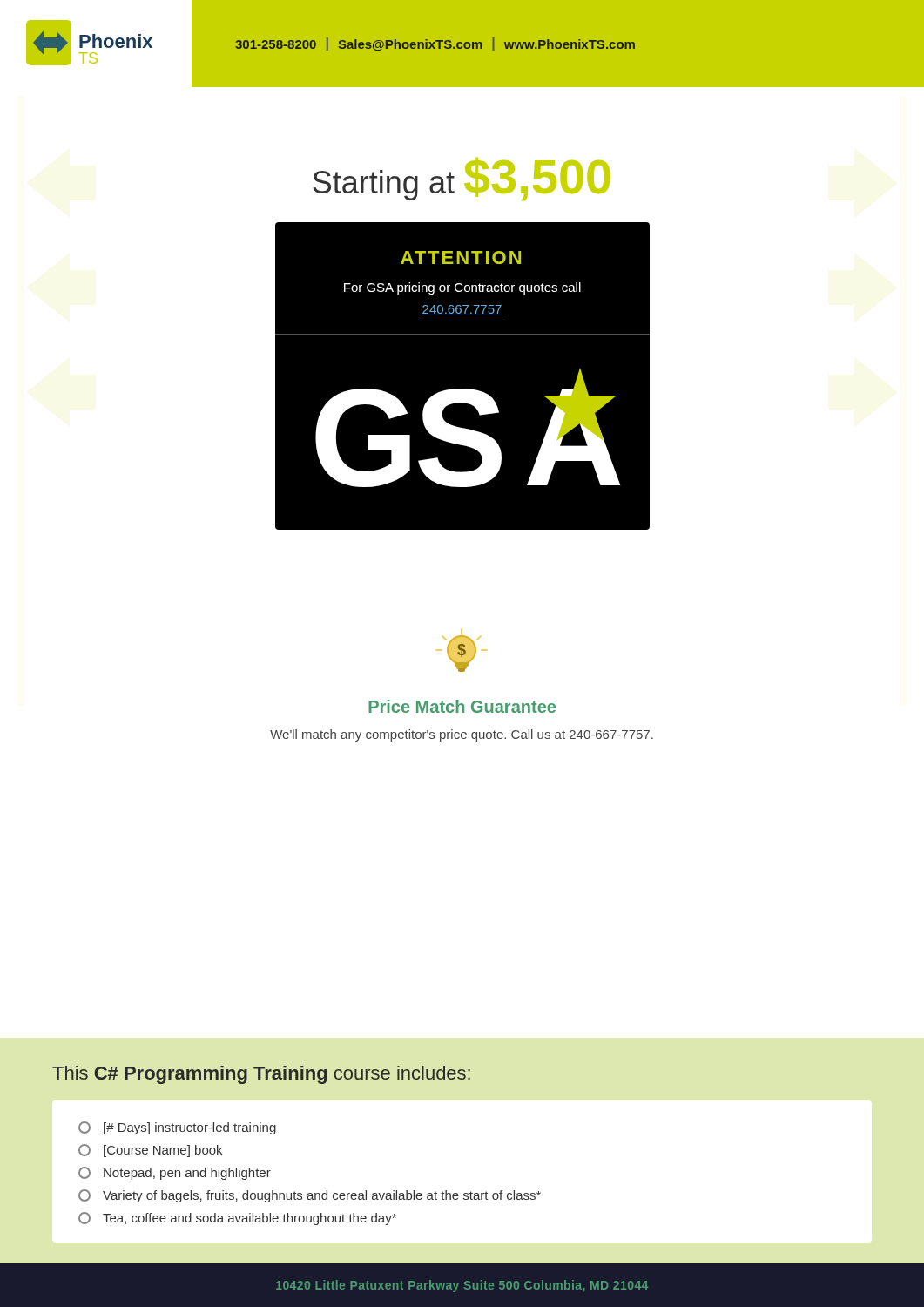924x1307 pixels.
Task: Click on the text with the text "Price Match Guarantee"
Action: click(462, 707)
